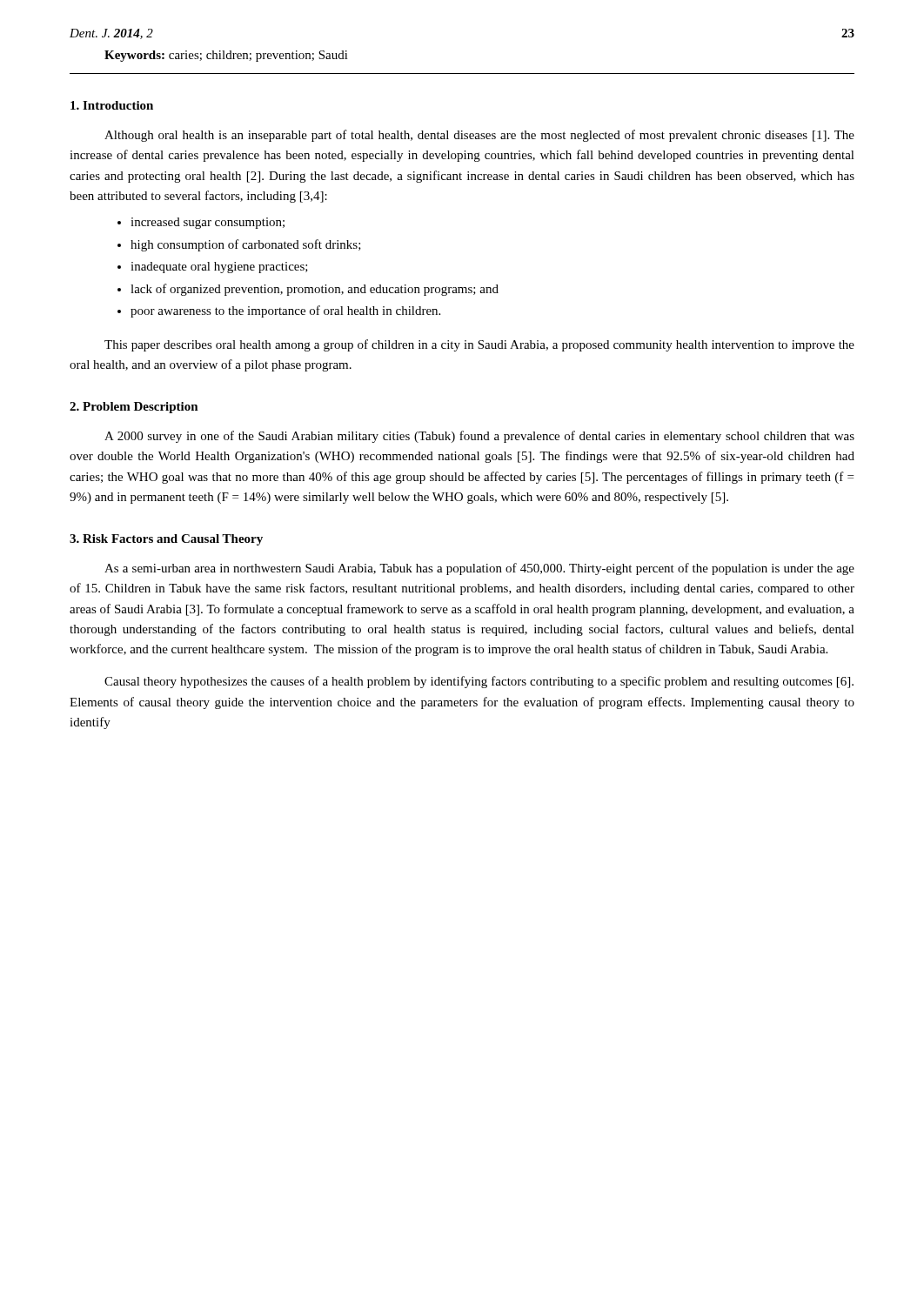The height and width of the screenshot is (1305, 924).
Task: Point to the block beginning "A 2000 survey in one of"
Action: pos(462,466)
